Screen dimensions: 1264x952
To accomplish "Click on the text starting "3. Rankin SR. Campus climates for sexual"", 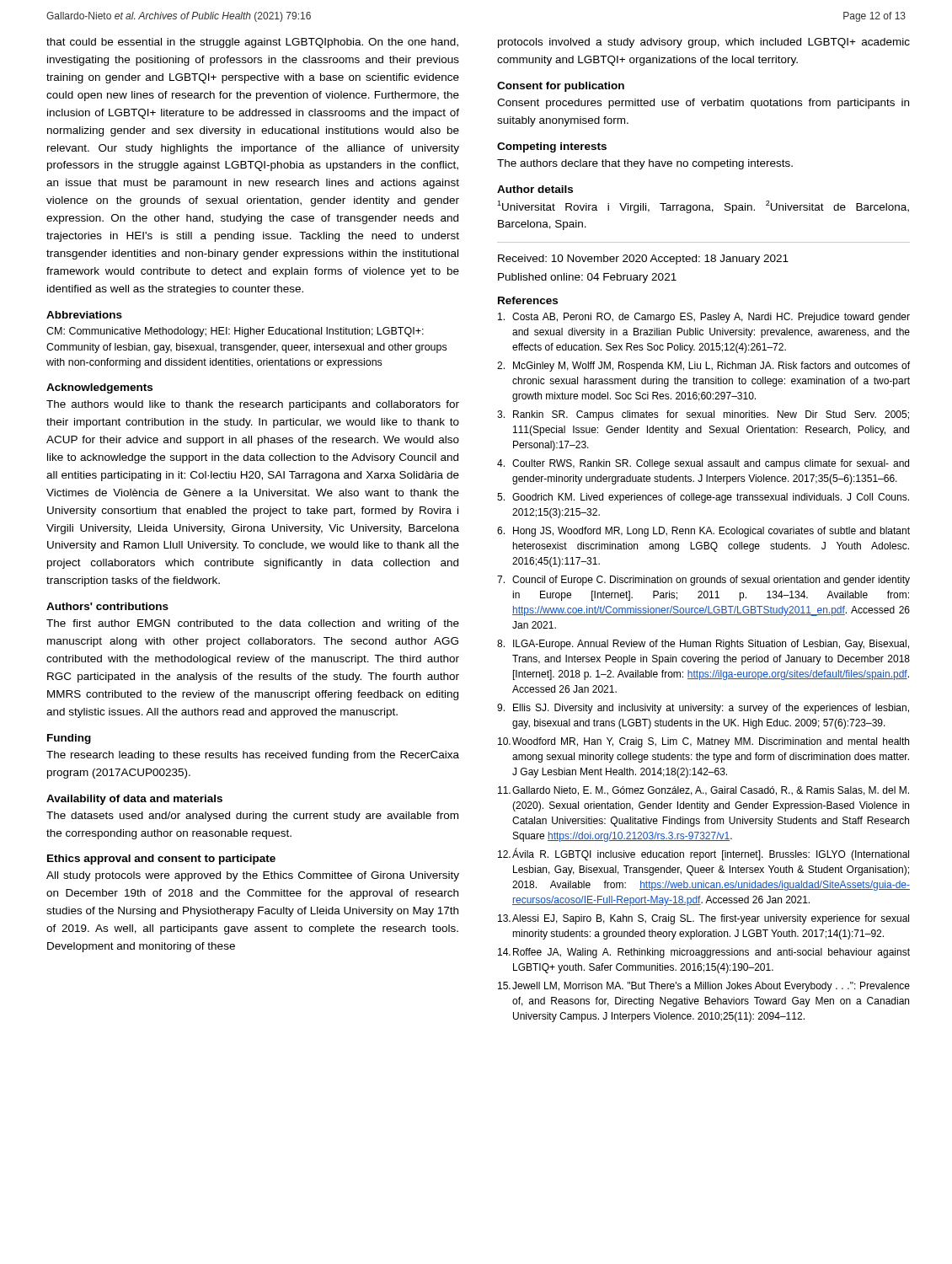I will point(703,430).
